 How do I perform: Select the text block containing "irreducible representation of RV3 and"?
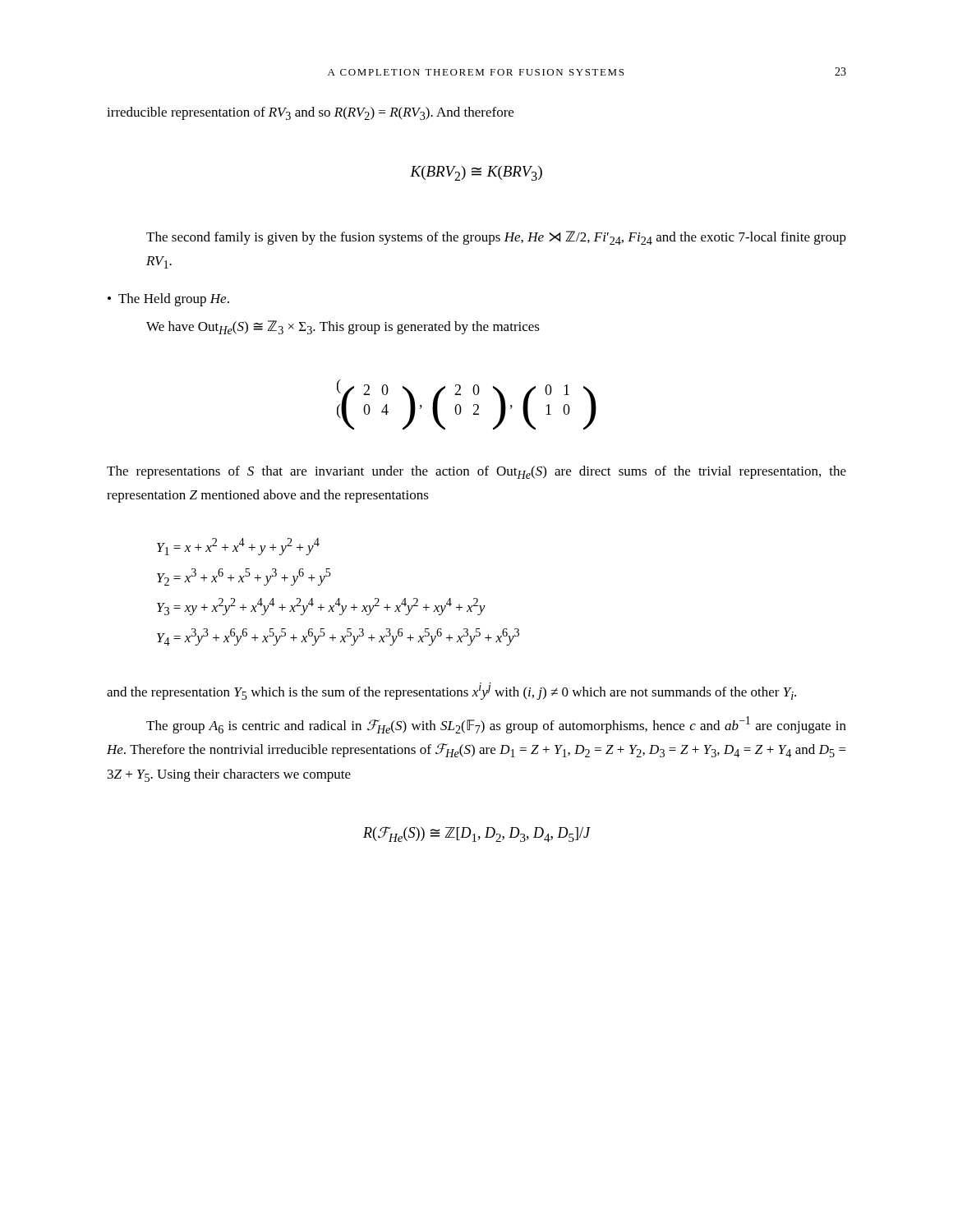(x=310, y=114)
